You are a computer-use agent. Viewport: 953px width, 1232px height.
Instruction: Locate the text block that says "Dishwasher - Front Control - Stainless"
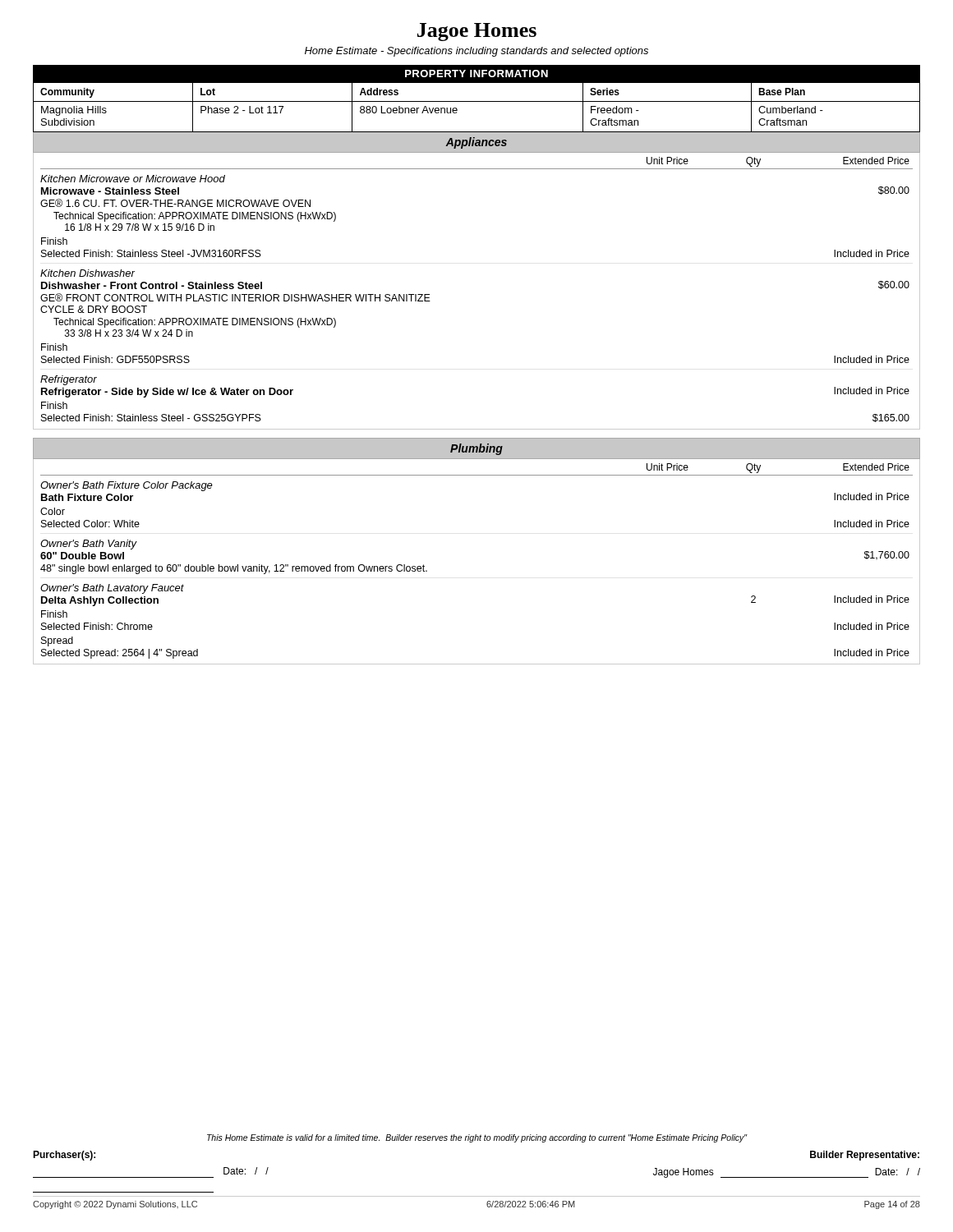coord(152,285)
